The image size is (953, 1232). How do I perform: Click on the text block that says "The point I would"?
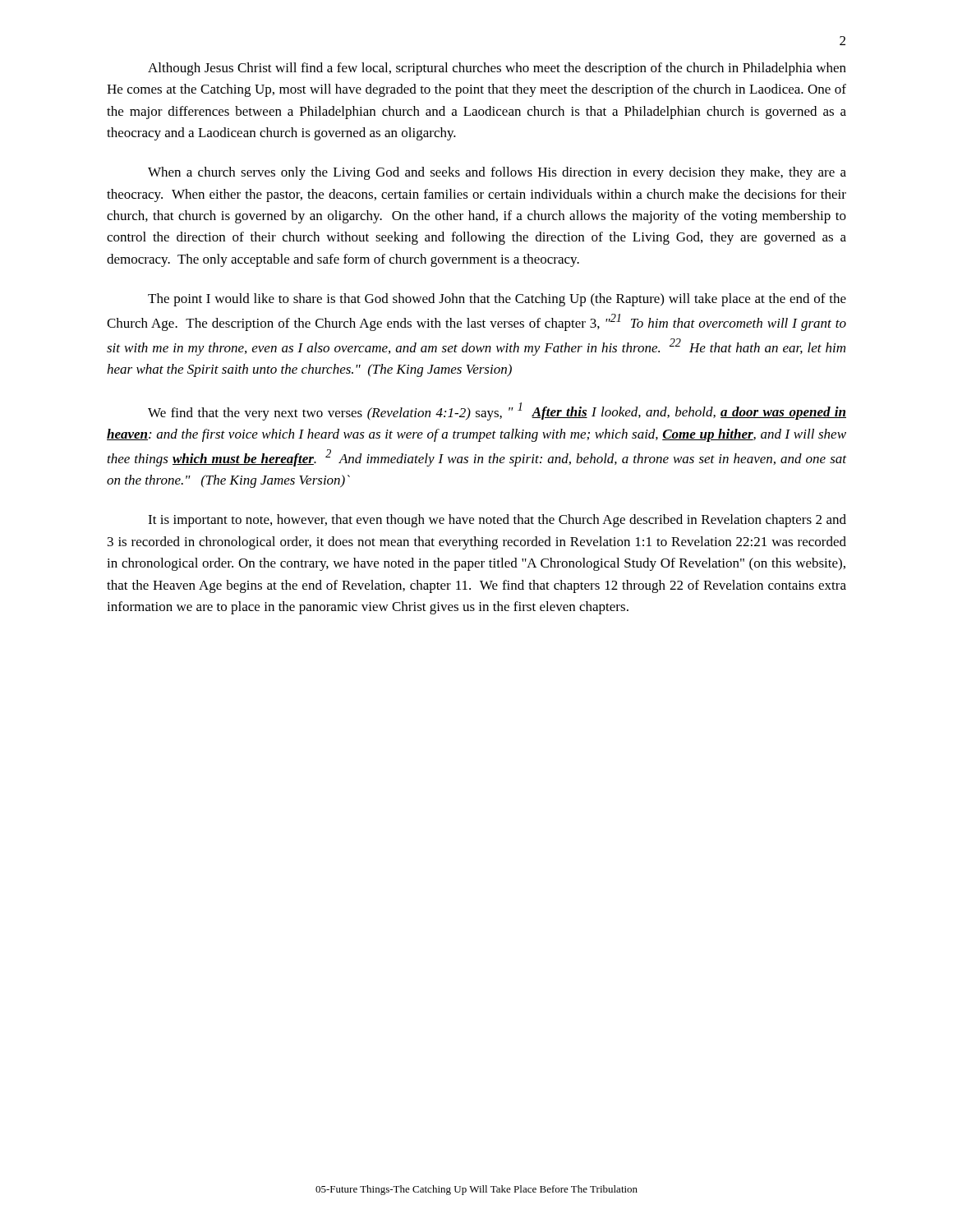476,334
